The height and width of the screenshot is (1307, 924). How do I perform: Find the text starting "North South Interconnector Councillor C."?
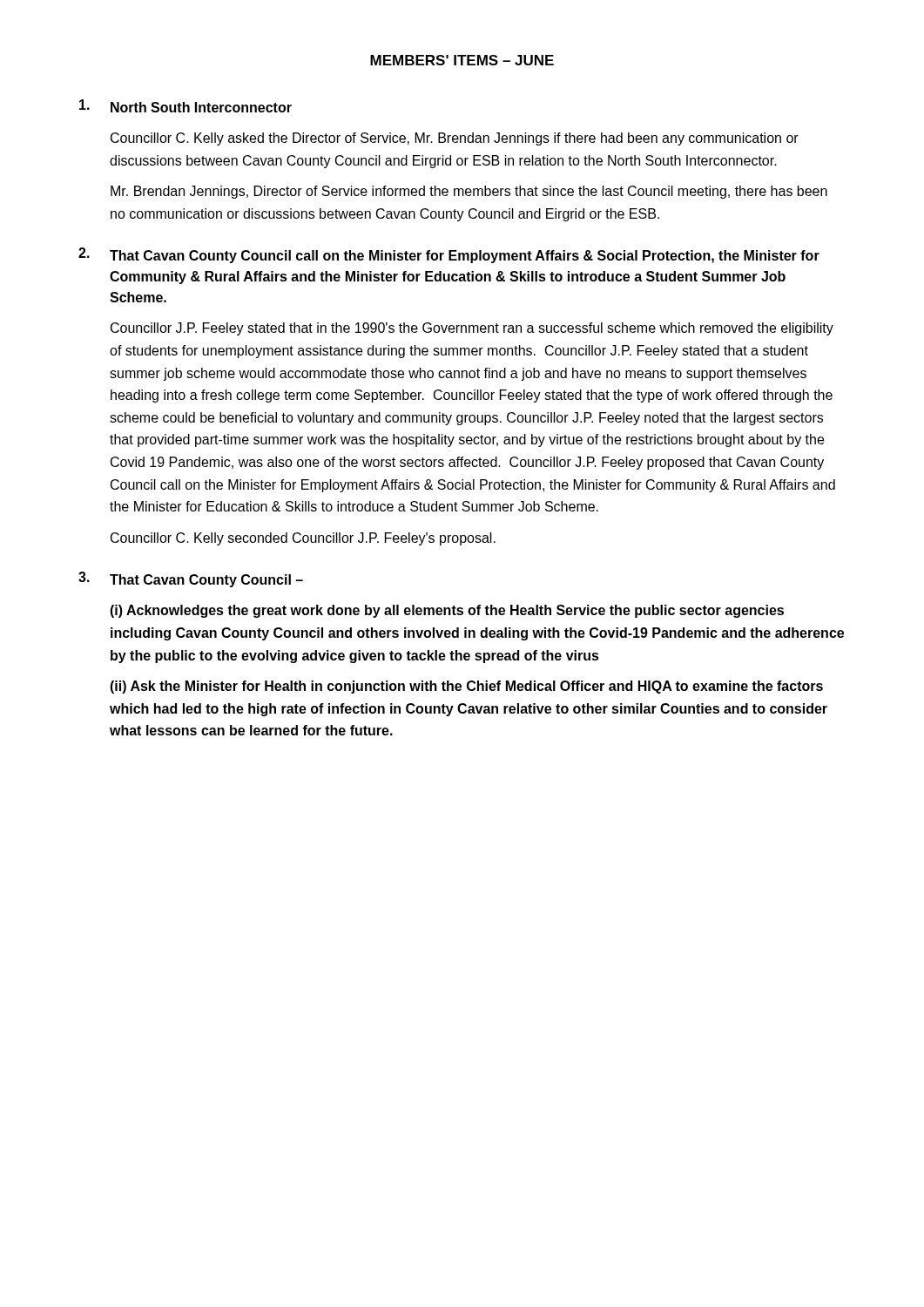(462, 161)
